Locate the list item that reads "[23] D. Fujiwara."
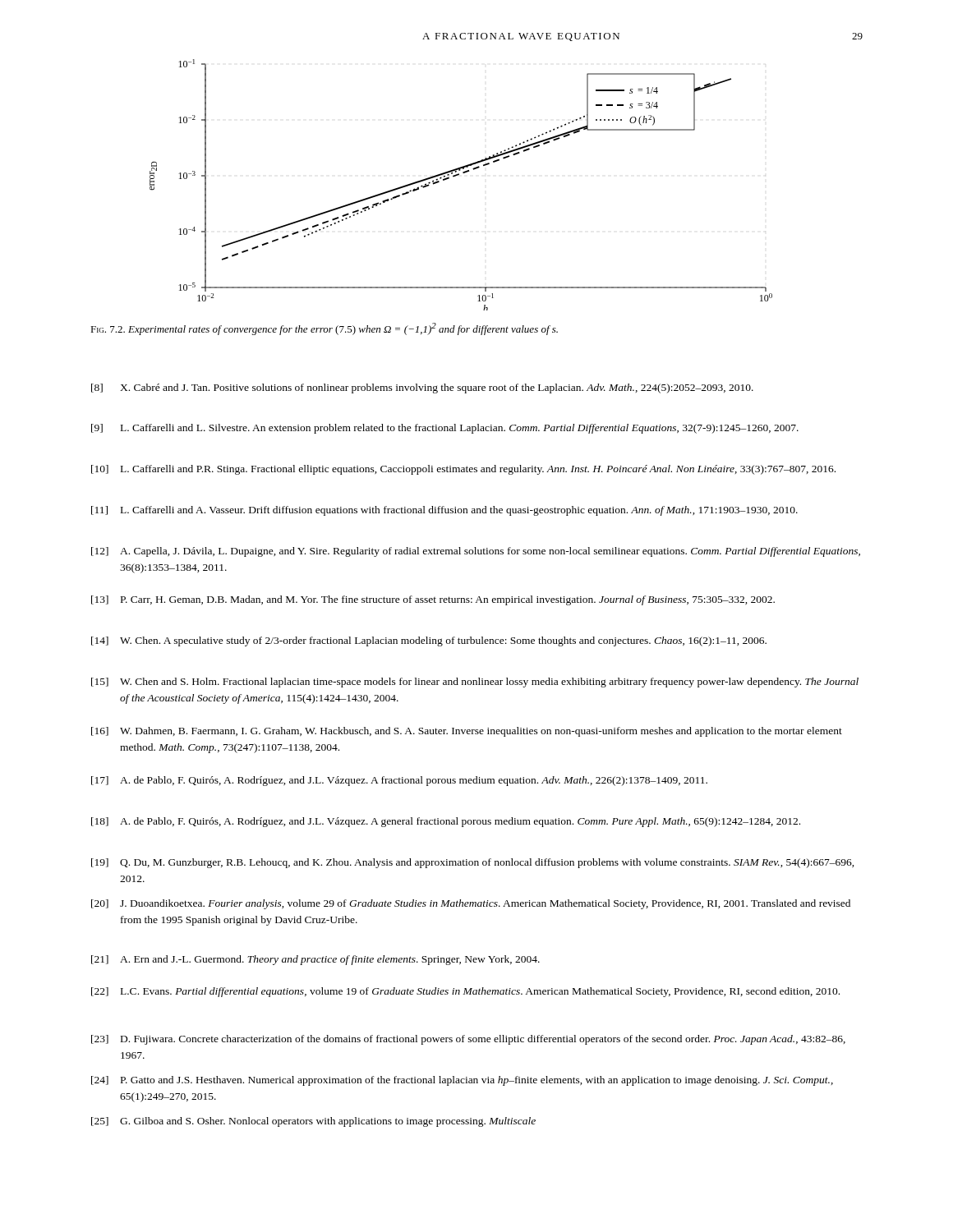Viewport: 953px width, 1232px height. (476, 1047)
